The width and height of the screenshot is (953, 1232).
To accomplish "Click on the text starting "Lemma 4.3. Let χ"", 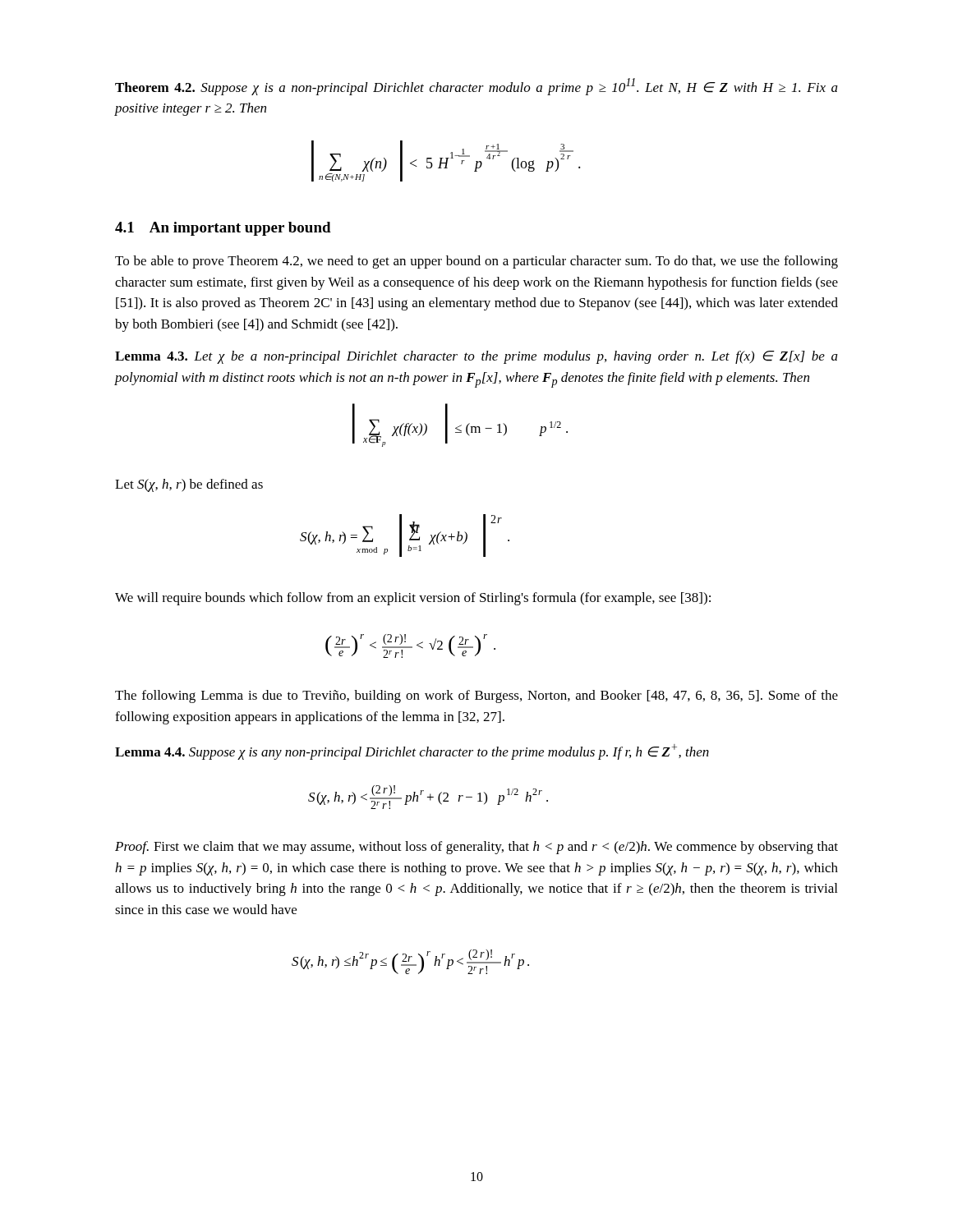I will 476,368.
